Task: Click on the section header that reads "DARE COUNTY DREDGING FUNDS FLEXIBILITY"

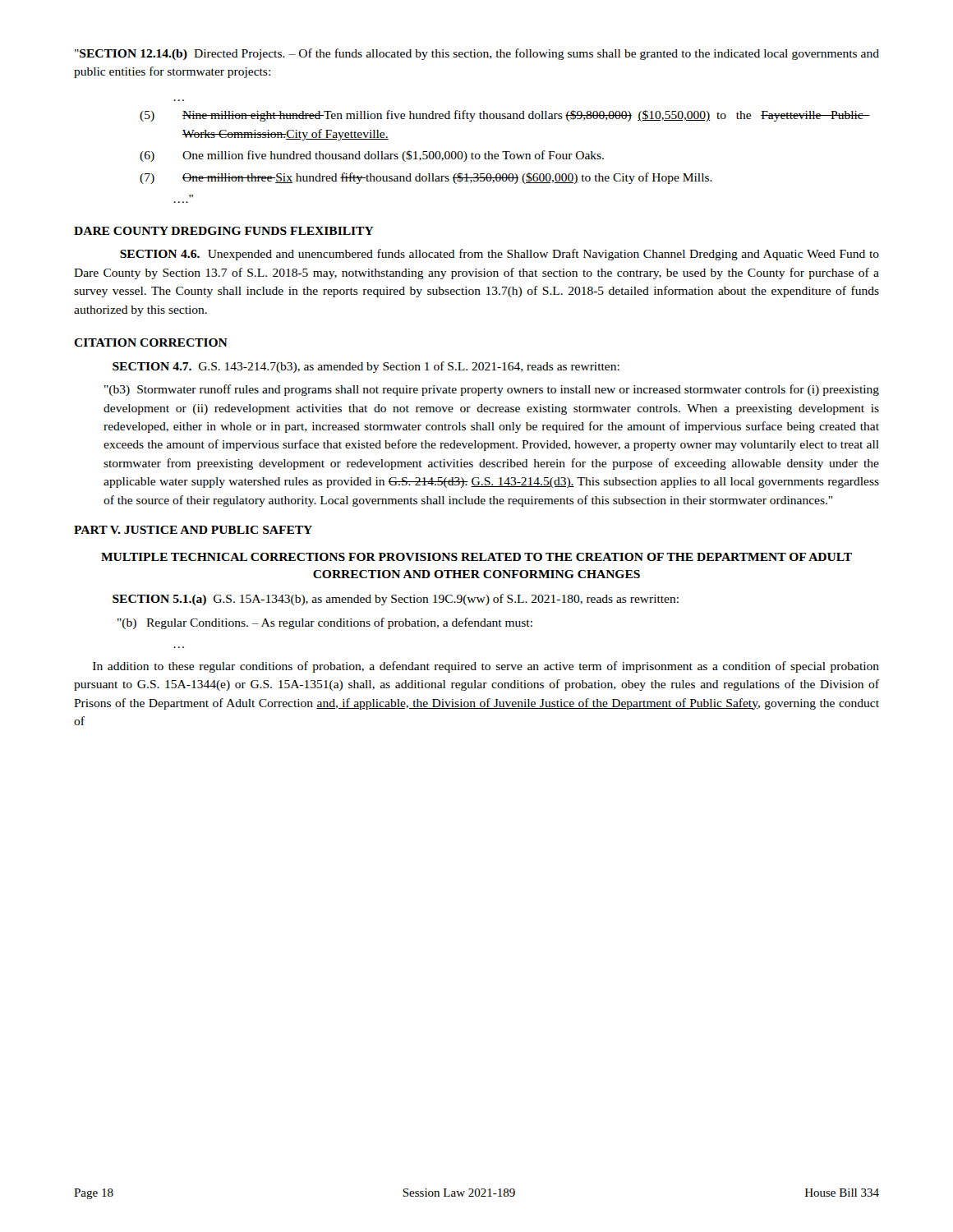Action: (x=224, y=230)
